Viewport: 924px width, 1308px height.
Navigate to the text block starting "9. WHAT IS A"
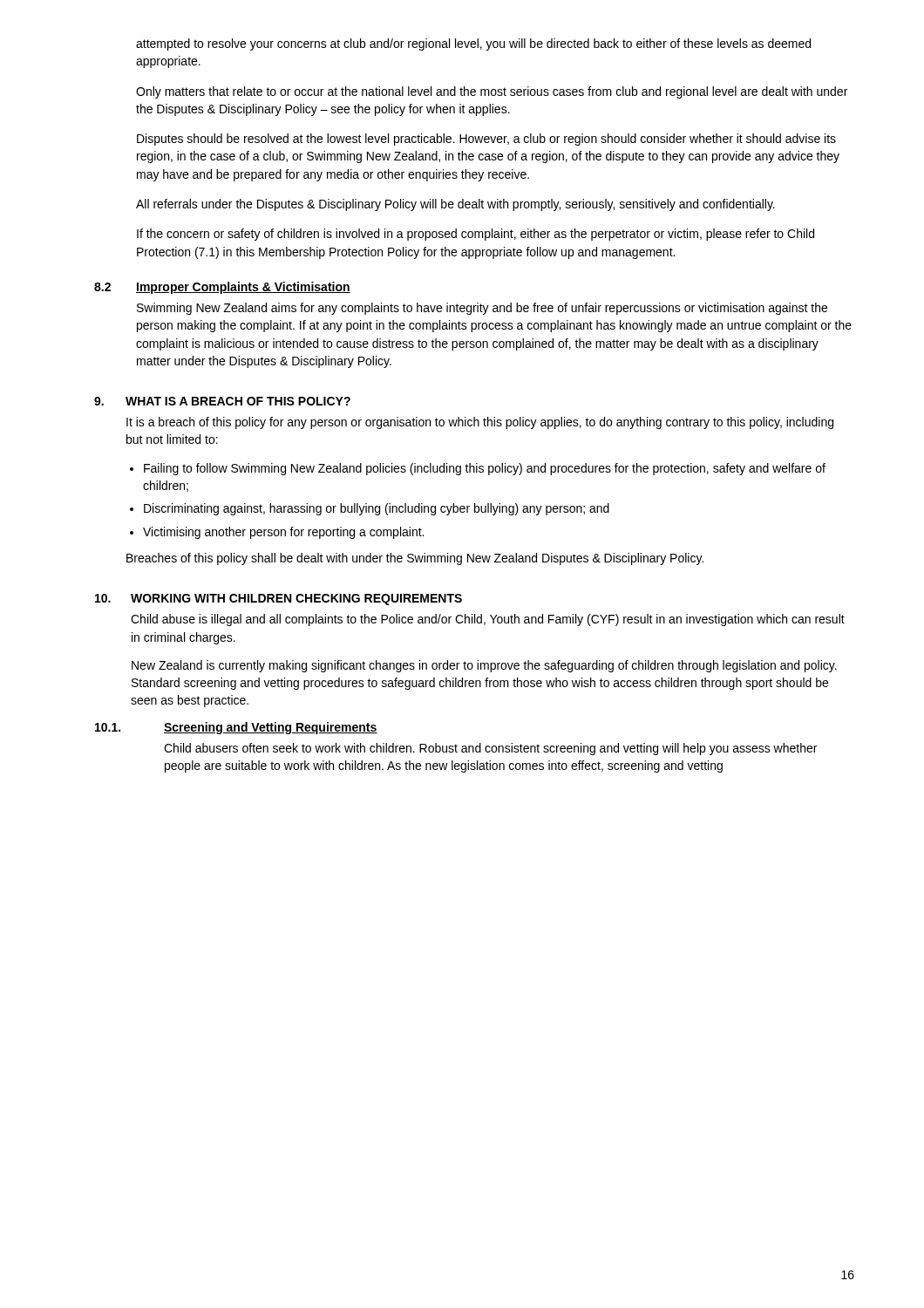222,401
